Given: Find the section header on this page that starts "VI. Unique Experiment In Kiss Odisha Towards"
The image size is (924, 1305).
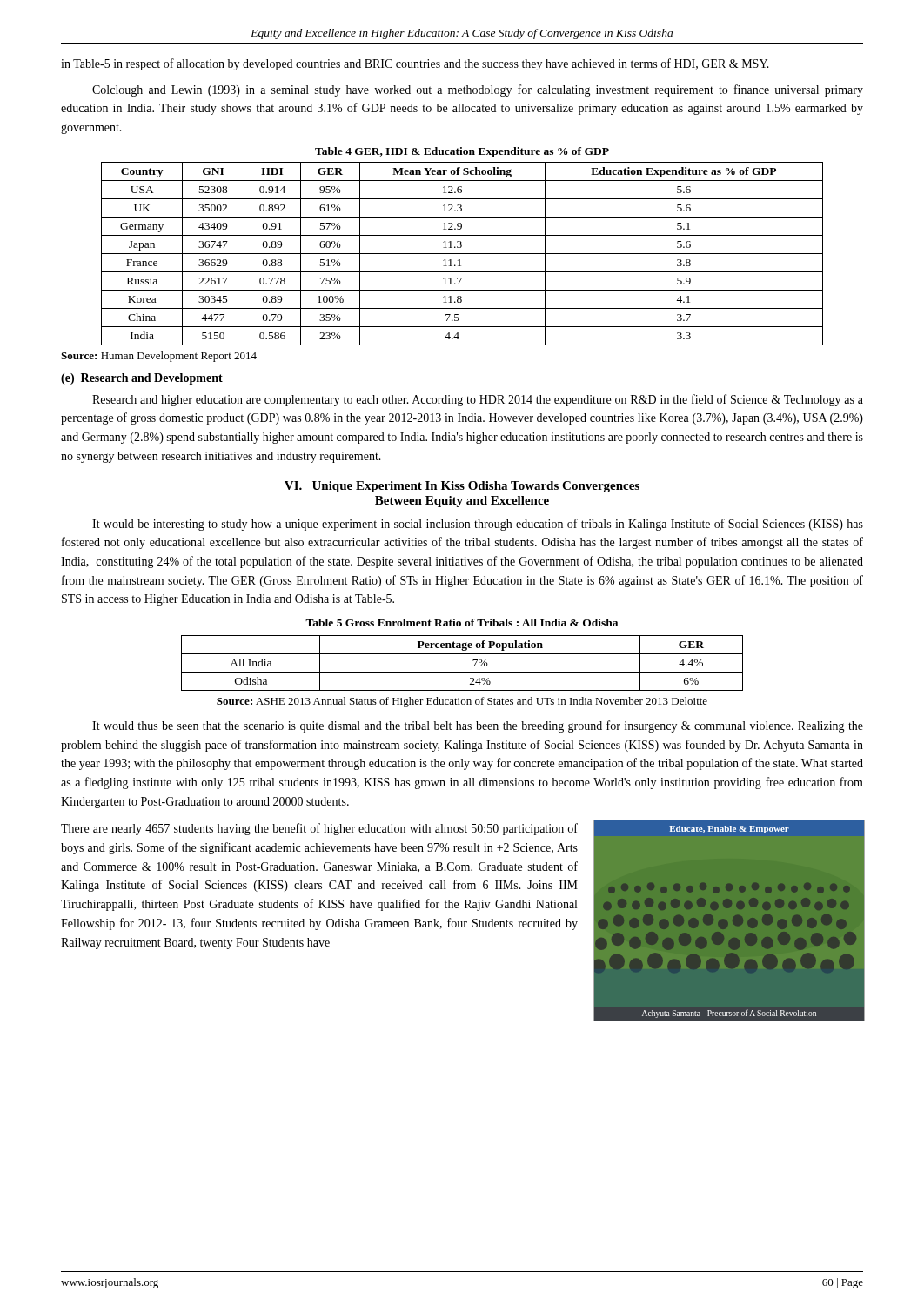Looking at the screenshot, I should 462,492.
